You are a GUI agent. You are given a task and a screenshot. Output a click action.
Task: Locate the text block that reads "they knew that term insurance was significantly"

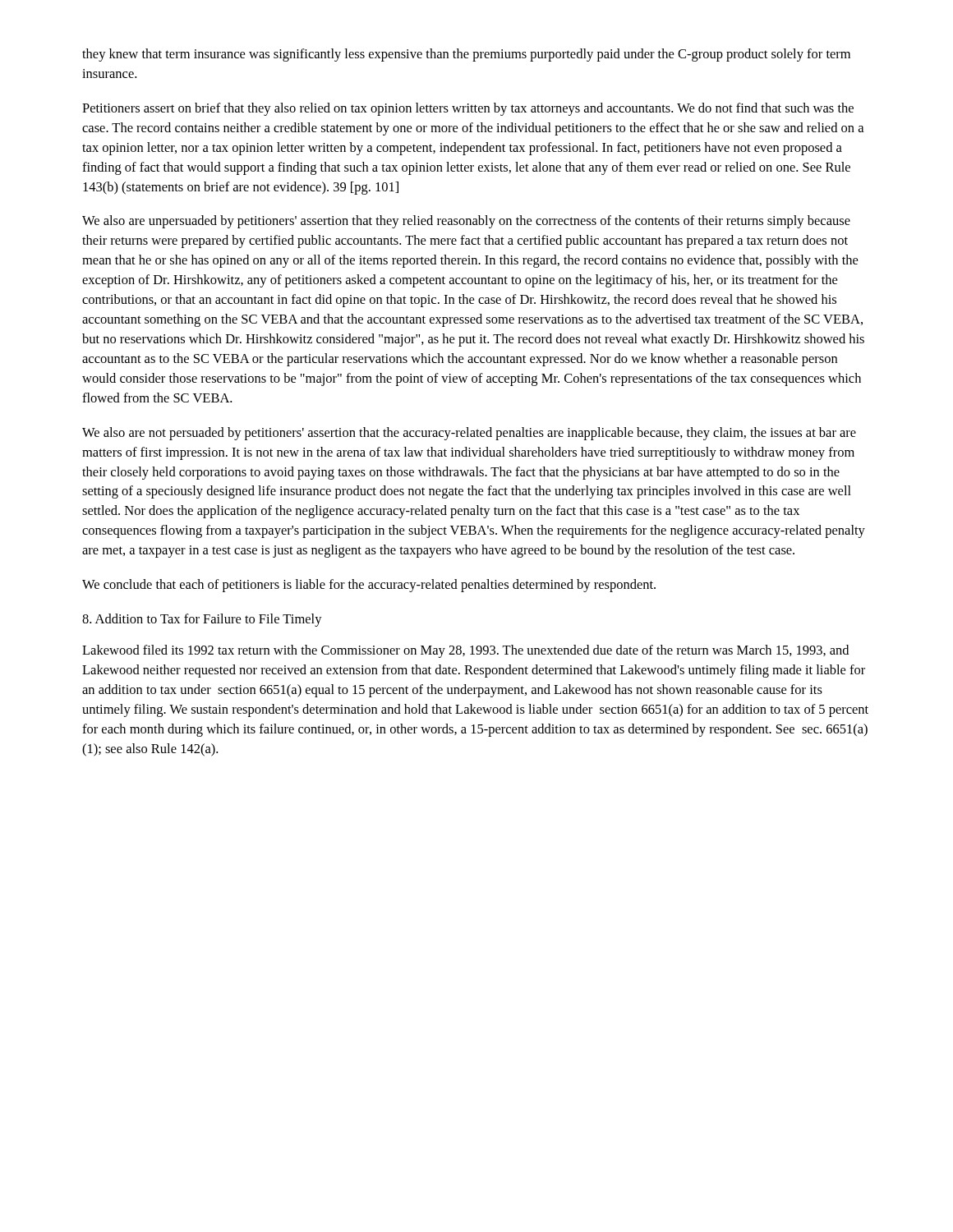(x=466, y=64)
